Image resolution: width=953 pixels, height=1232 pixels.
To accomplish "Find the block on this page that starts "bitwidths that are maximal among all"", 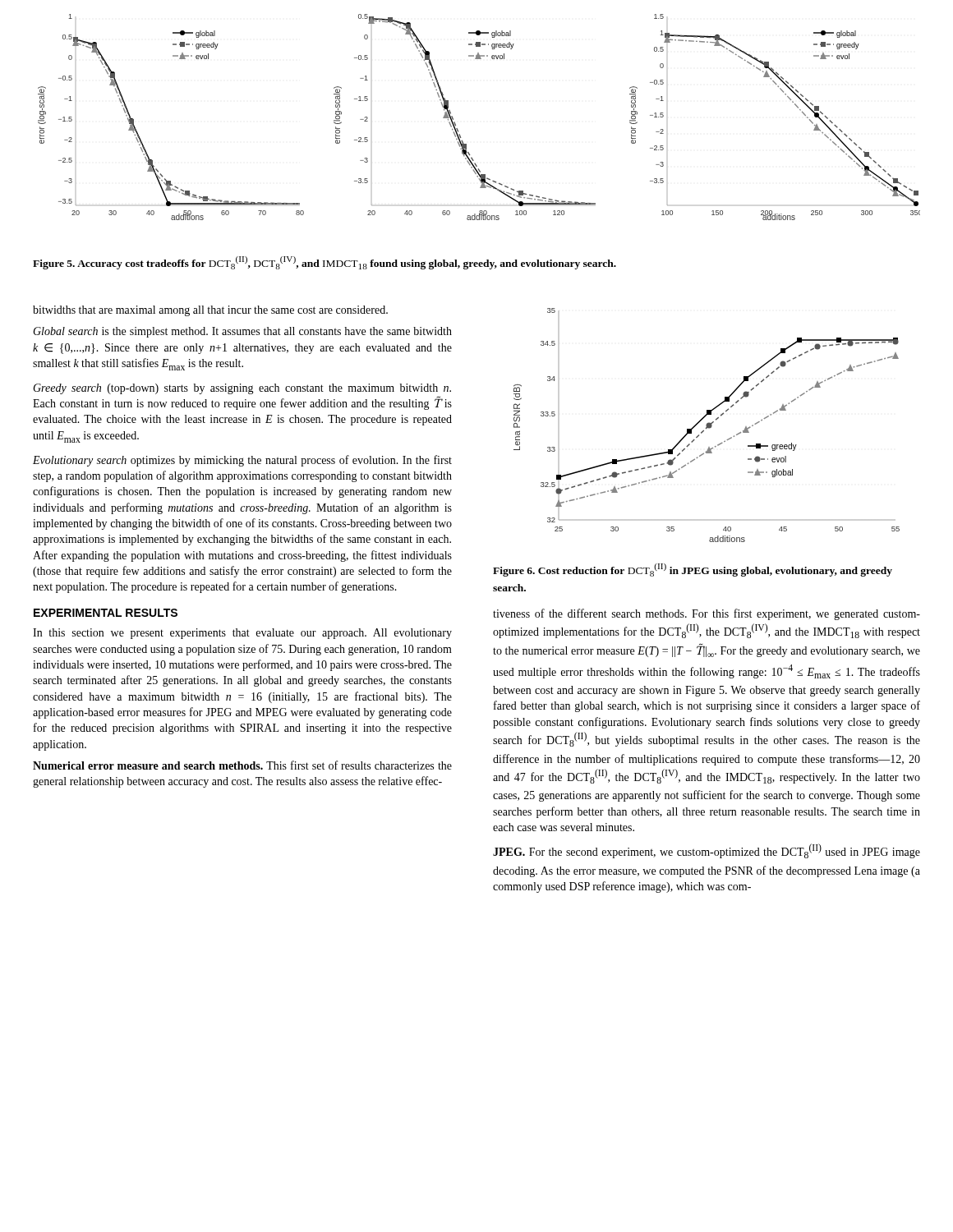I will pos(211,310).
